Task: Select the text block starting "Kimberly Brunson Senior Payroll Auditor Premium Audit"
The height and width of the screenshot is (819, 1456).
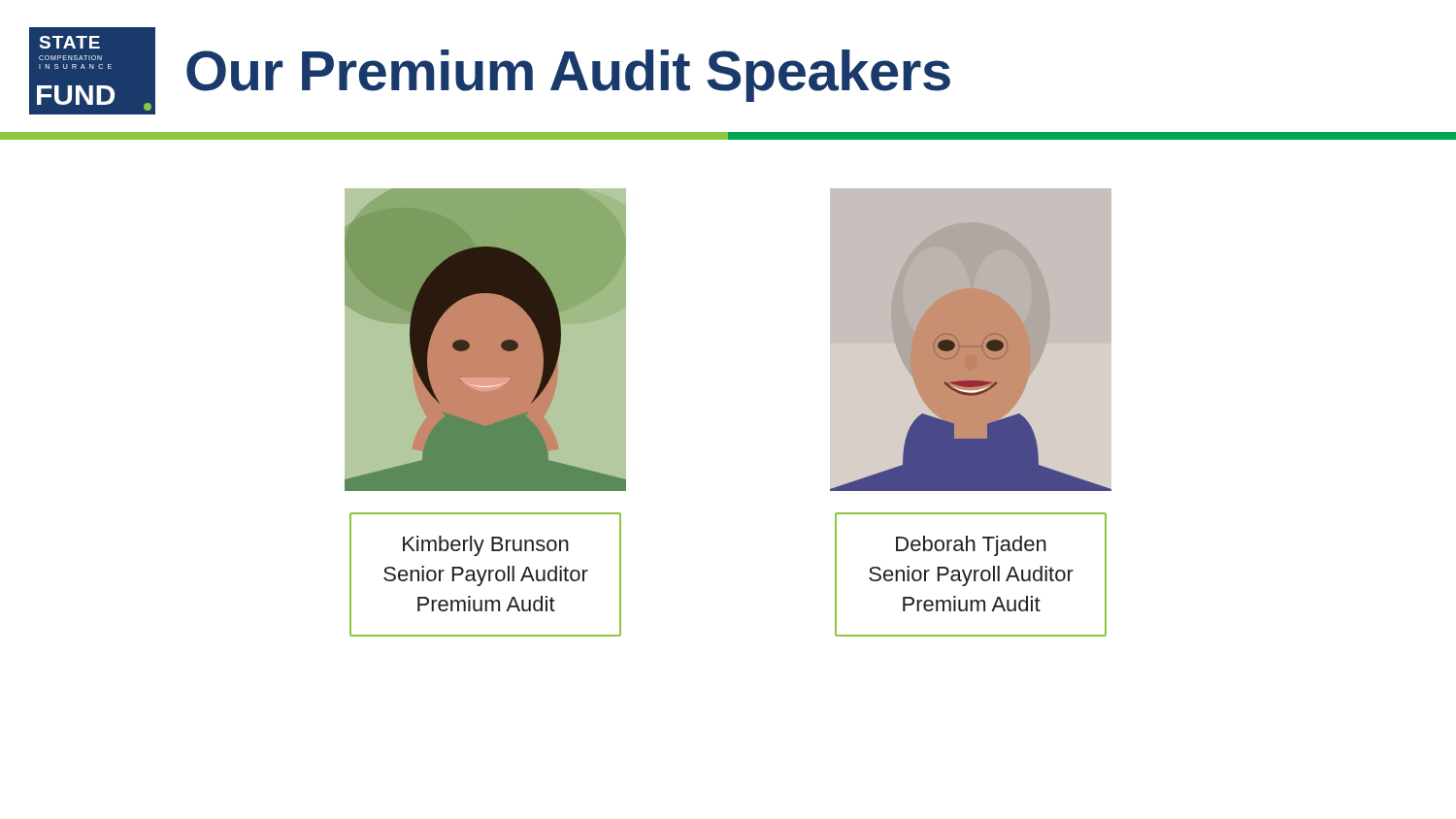Action: (x=485, y=575)
